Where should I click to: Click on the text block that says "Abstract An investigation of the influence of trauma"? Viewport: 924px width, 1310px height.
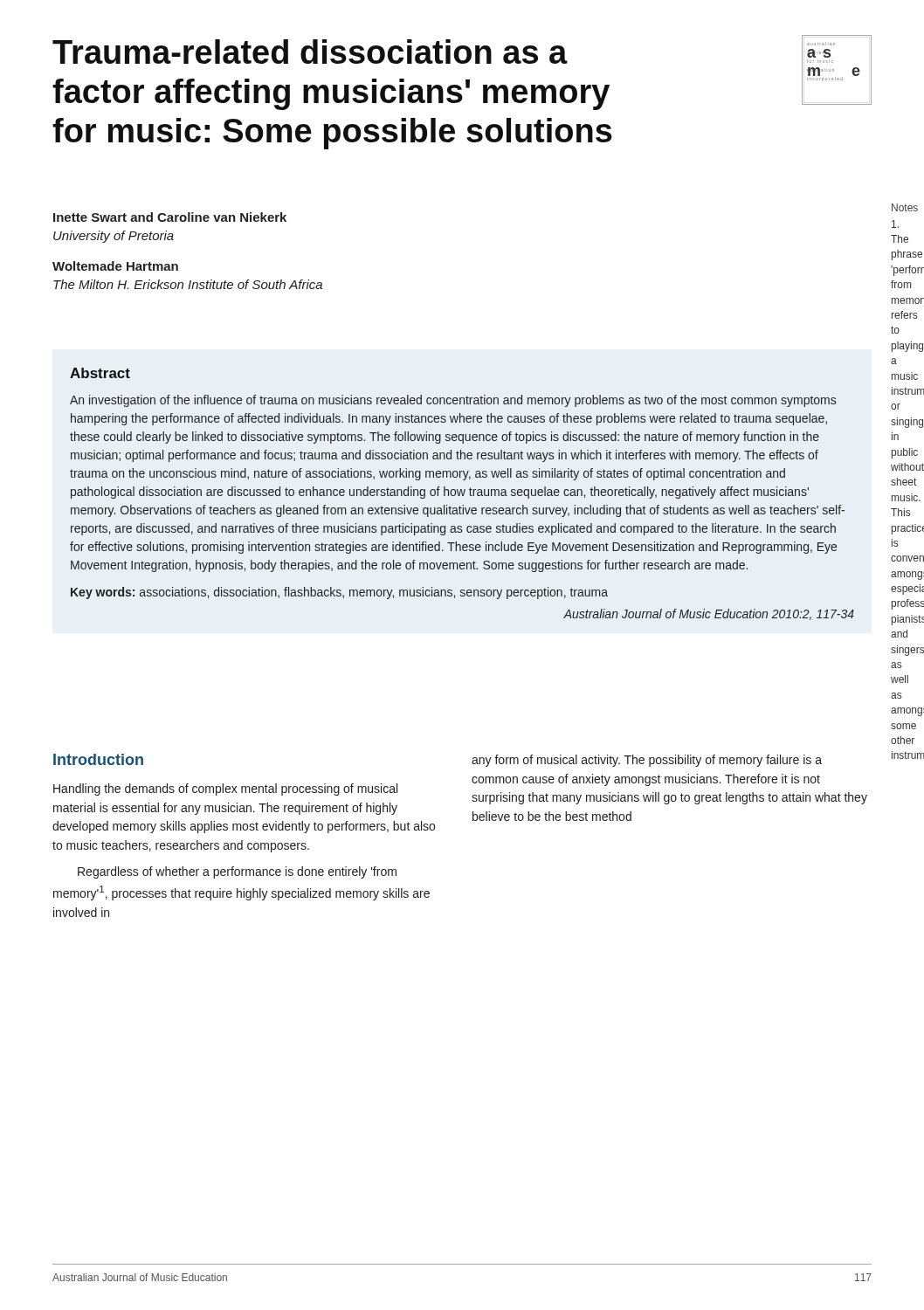462,493
